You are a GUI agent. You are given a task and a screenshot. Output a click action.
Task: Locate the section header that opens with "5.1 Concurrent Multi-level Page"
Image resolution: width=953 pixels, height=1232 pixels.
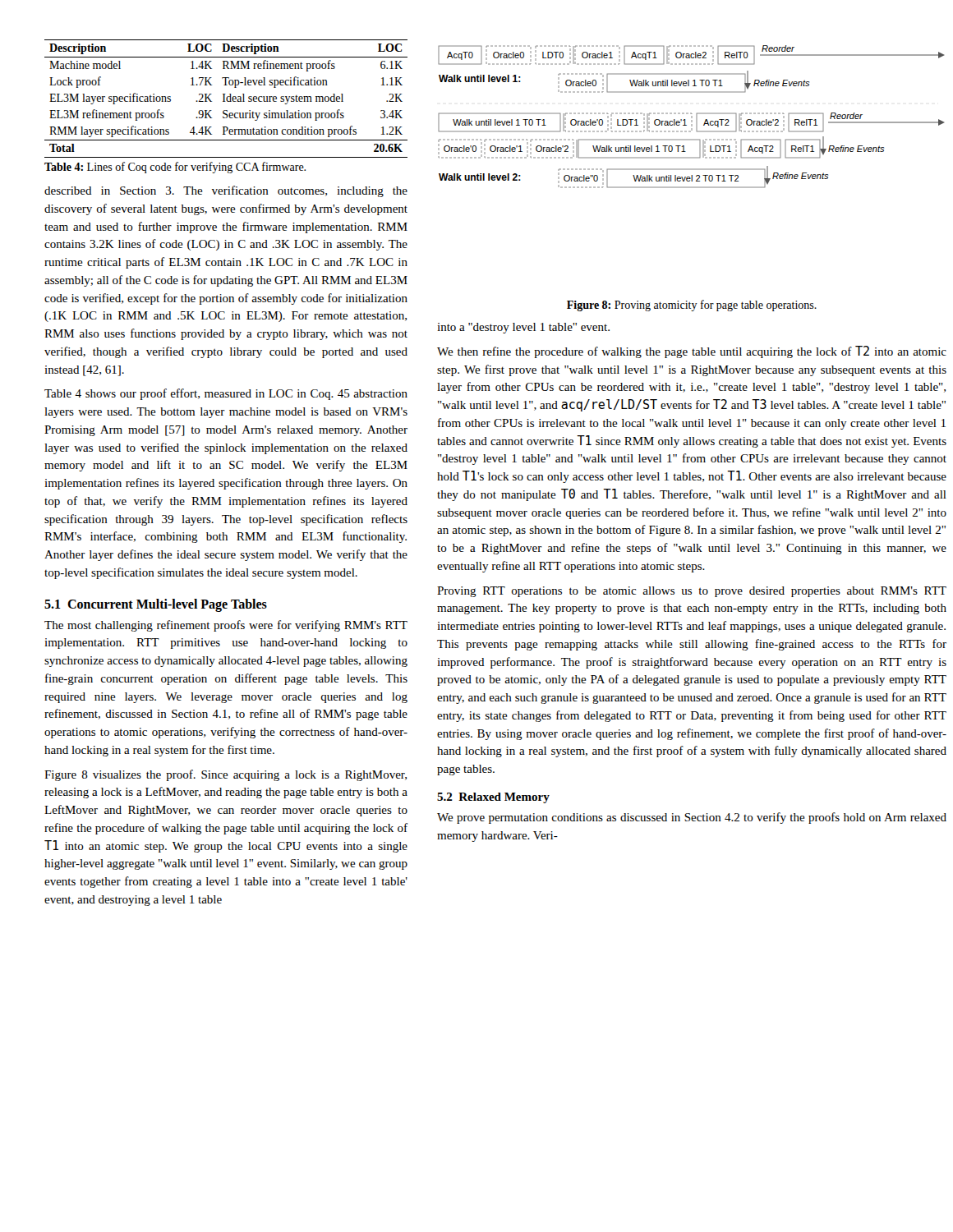(x=156, y=604)
